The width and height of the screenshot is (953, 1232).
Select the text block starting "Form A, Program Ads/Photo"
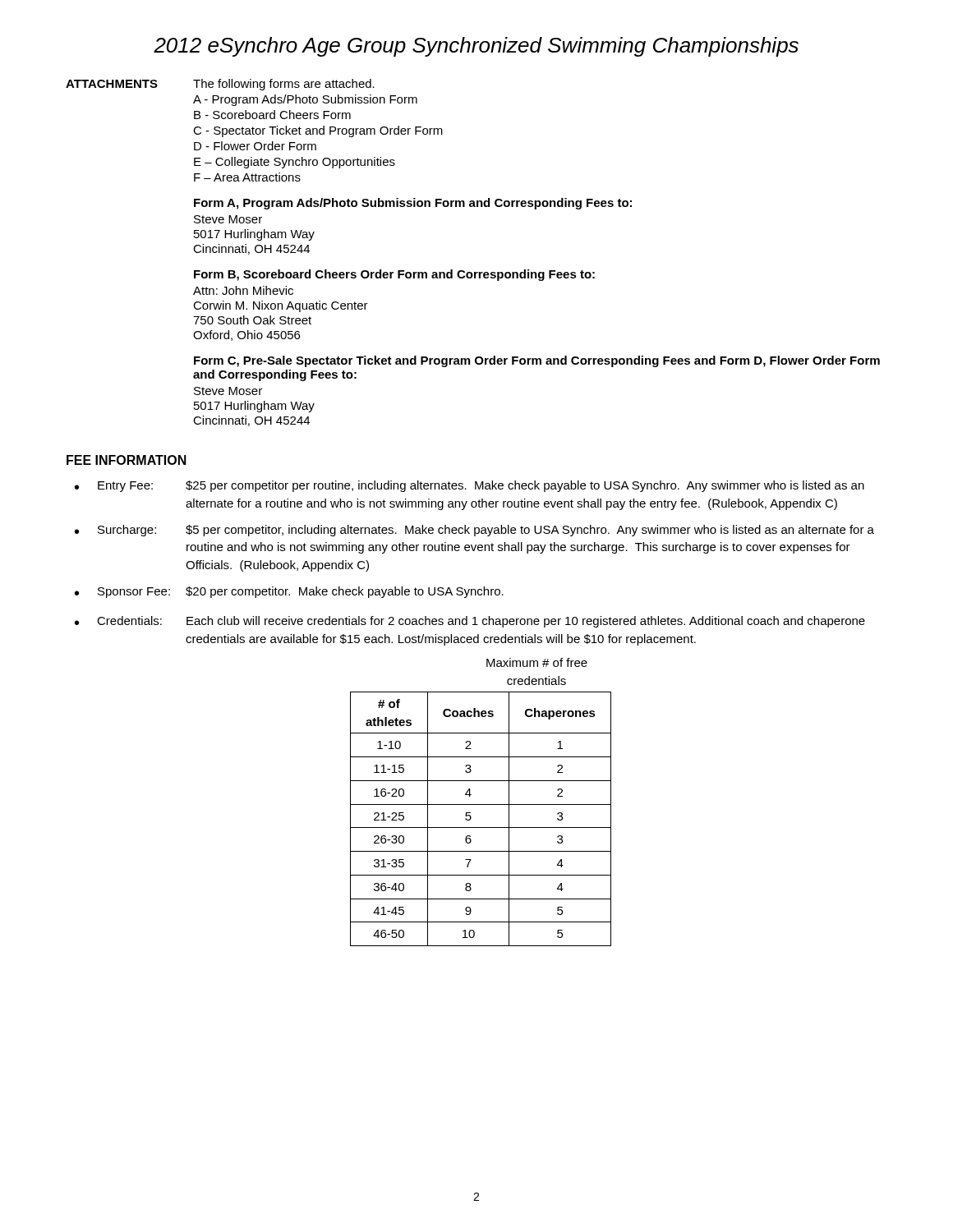pyautogui.click(x=413, y=204)
